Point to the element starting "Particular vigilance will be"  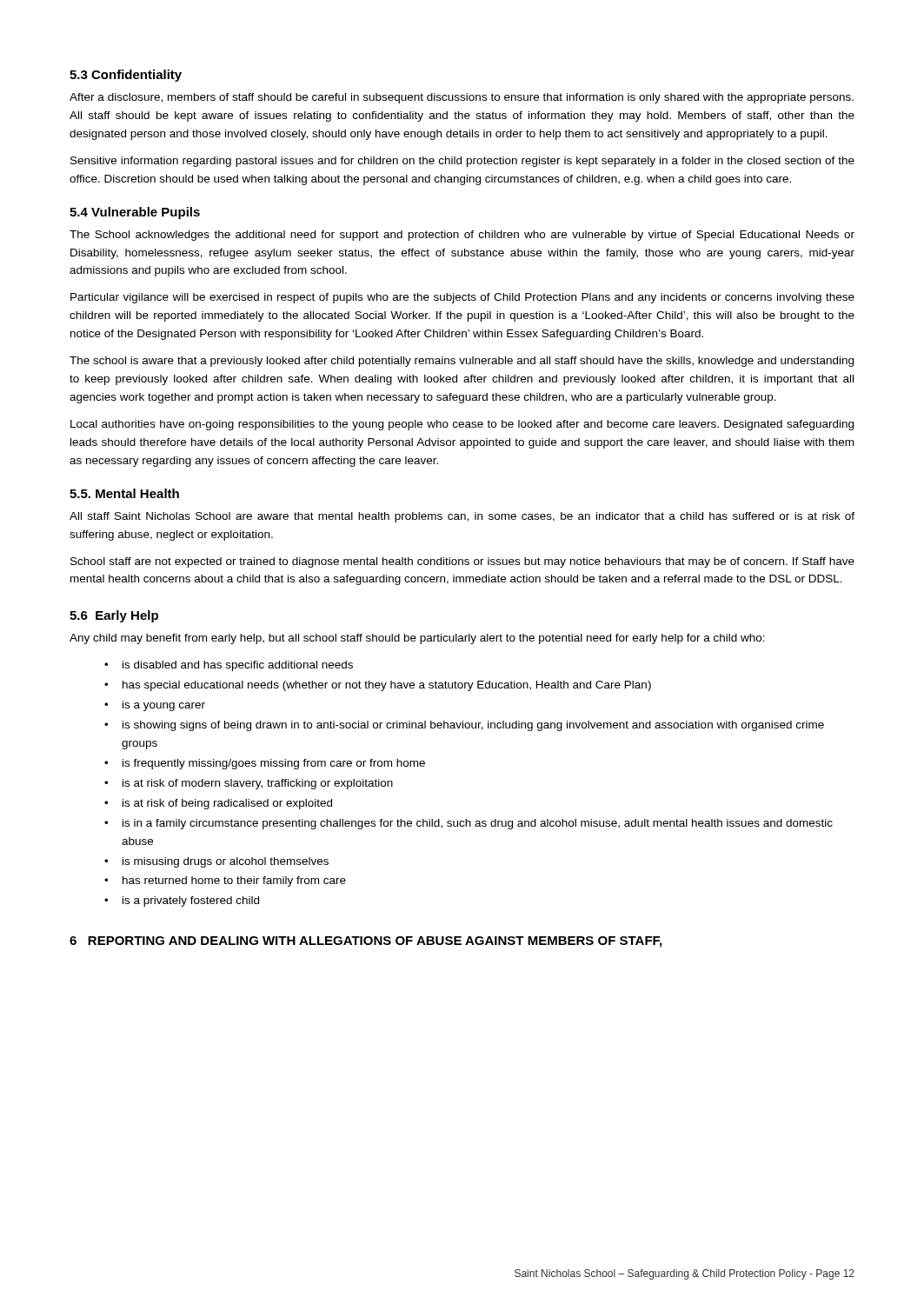tap(462, 315)
